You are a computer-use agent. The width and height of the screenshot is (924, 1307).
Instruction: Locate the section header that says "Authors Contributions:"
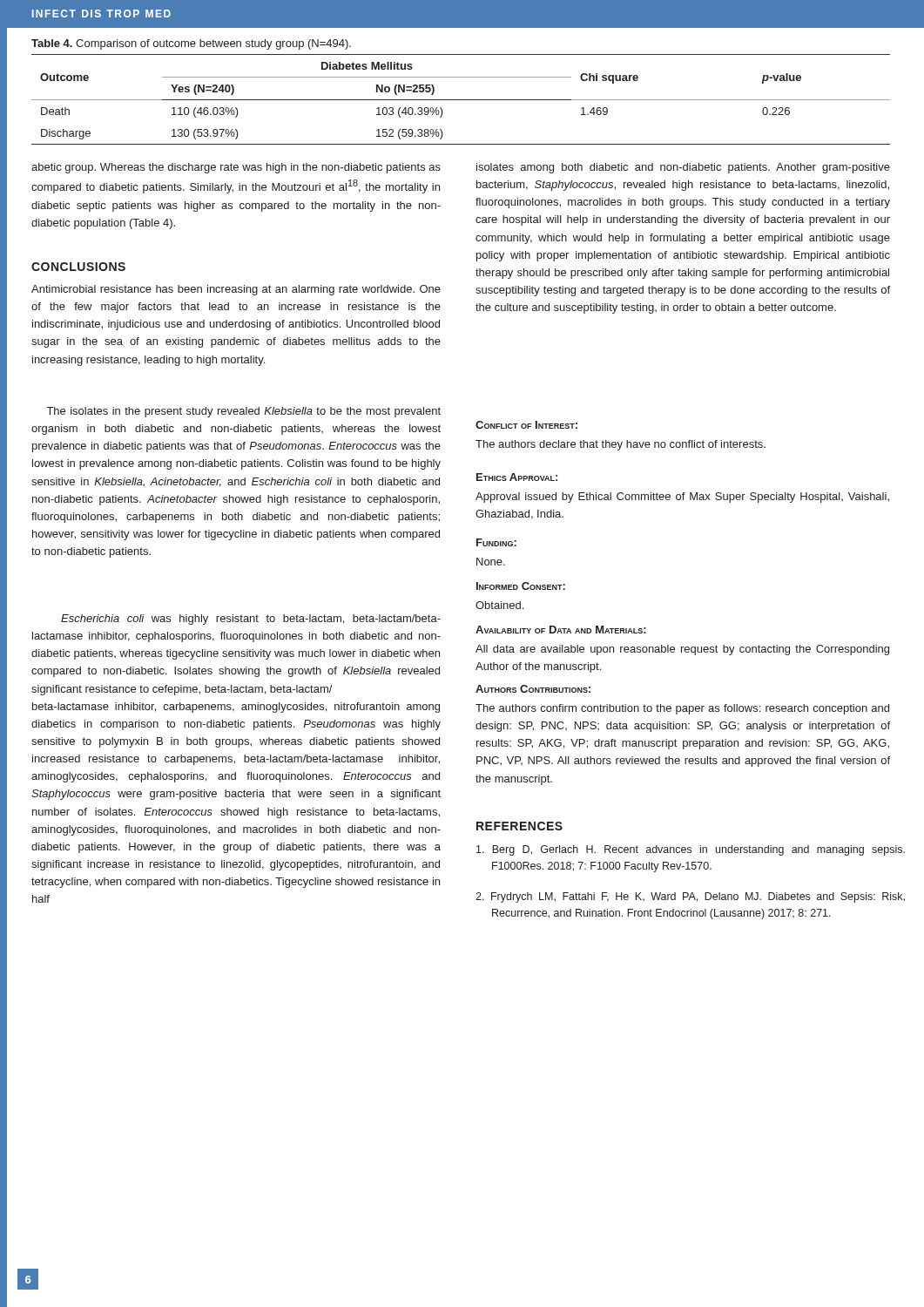point(534,689)
